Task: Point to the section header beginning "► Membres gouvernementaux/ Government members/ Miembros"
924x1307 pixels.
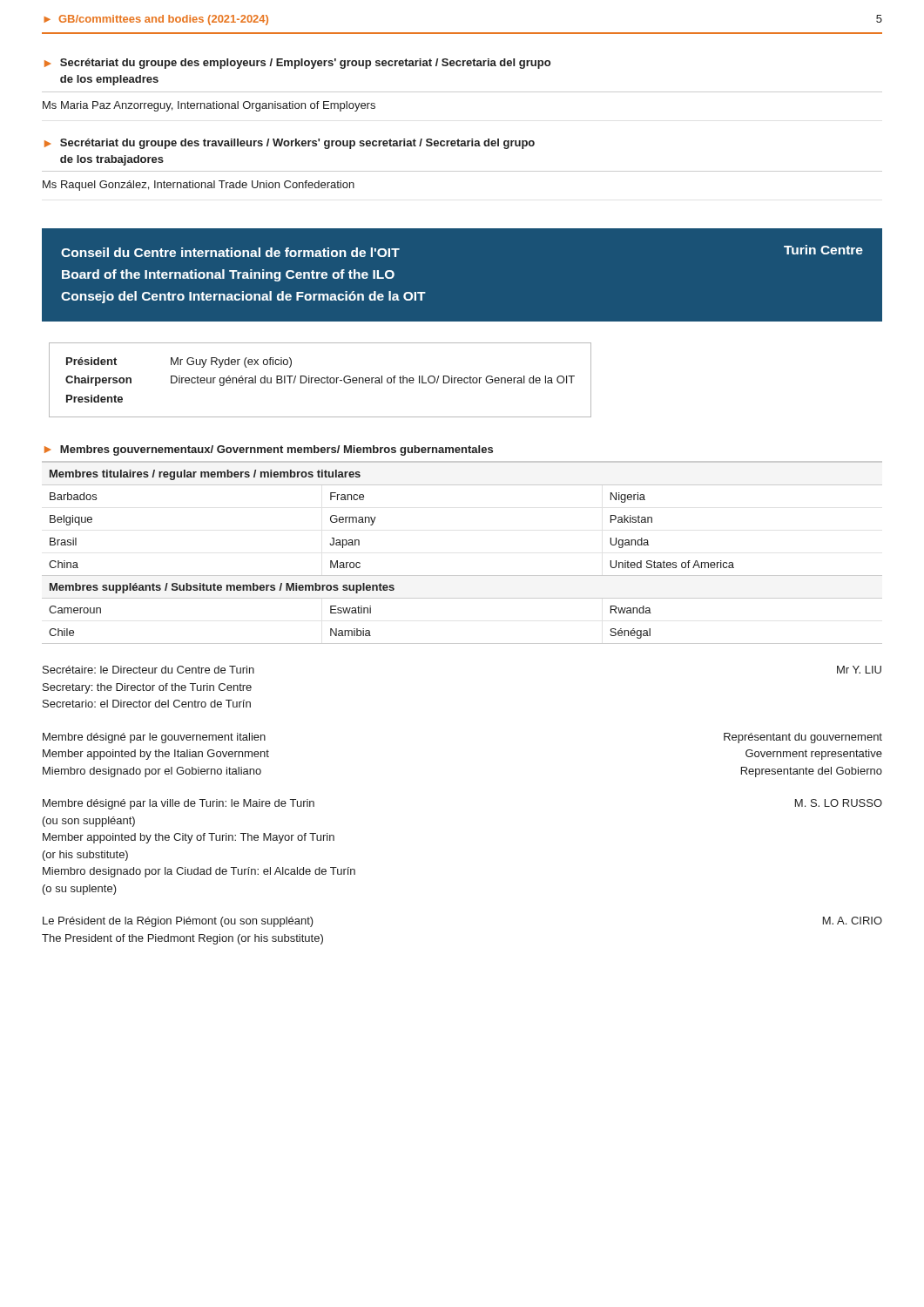Action: [268, 449]
